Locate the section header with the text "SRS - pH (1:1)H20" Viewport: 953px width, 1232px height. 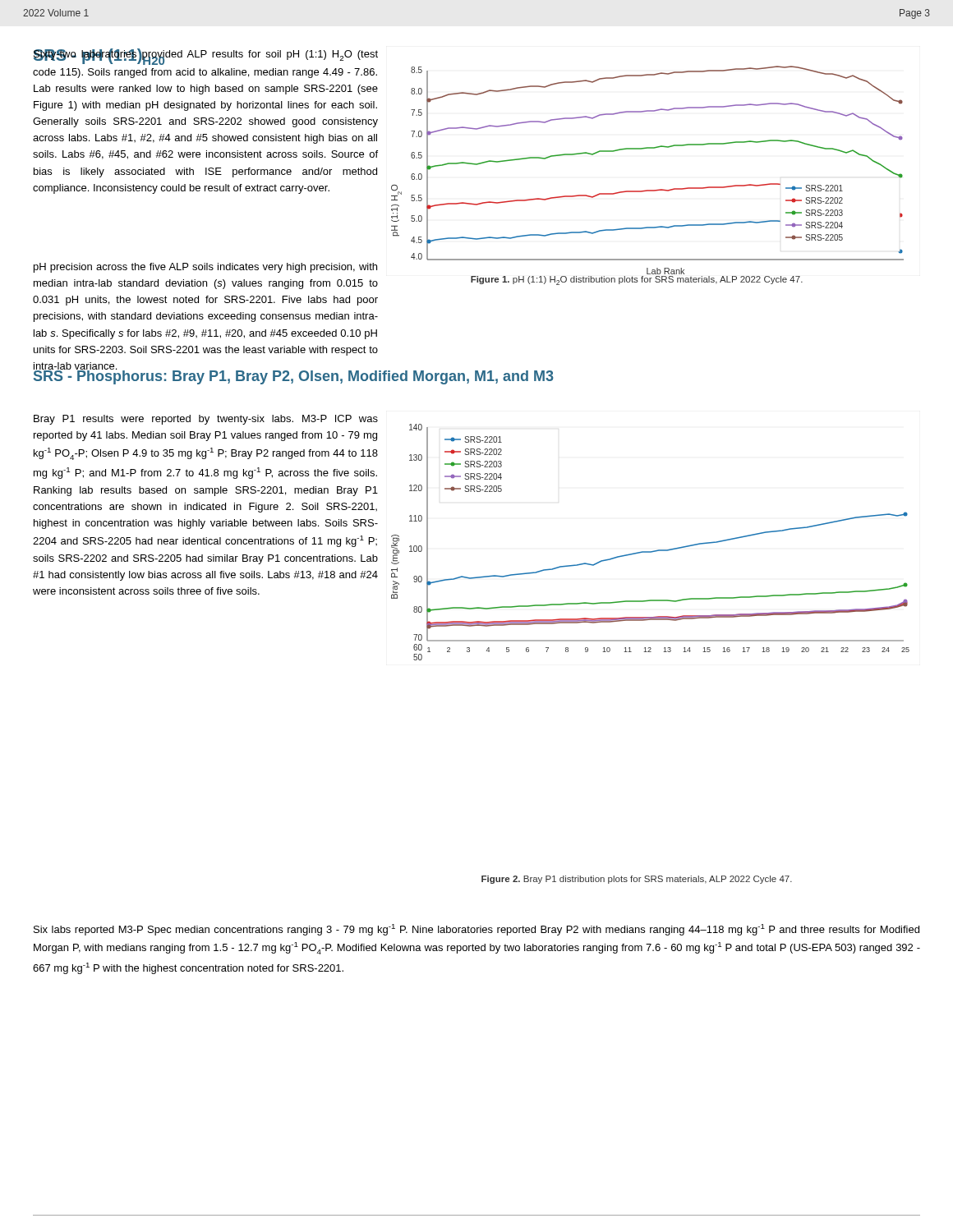pyautogui.click(x=99, y=57)
